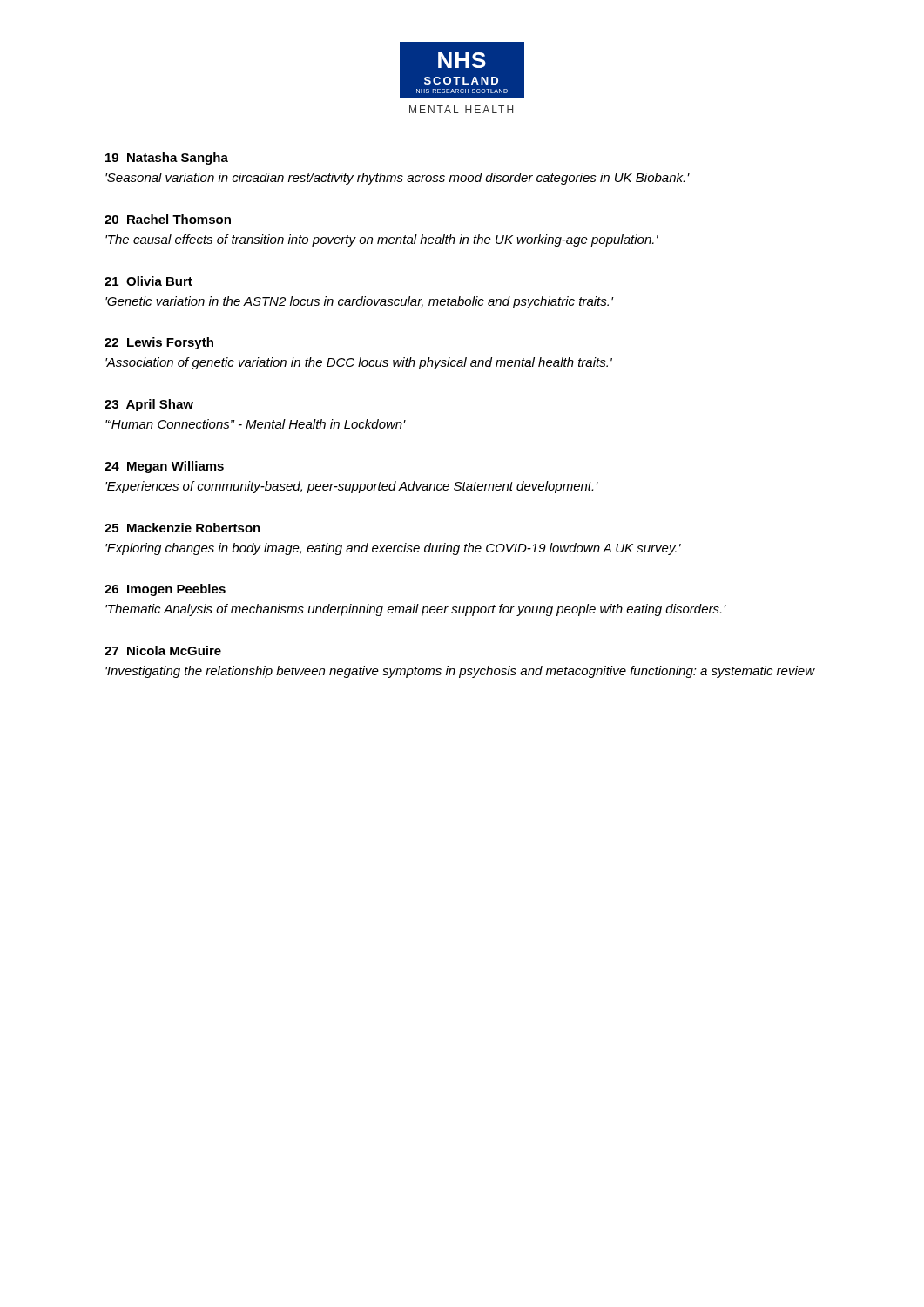
Task: Find the section header containing "24 Megan Williams"
Action: (164, 466)
